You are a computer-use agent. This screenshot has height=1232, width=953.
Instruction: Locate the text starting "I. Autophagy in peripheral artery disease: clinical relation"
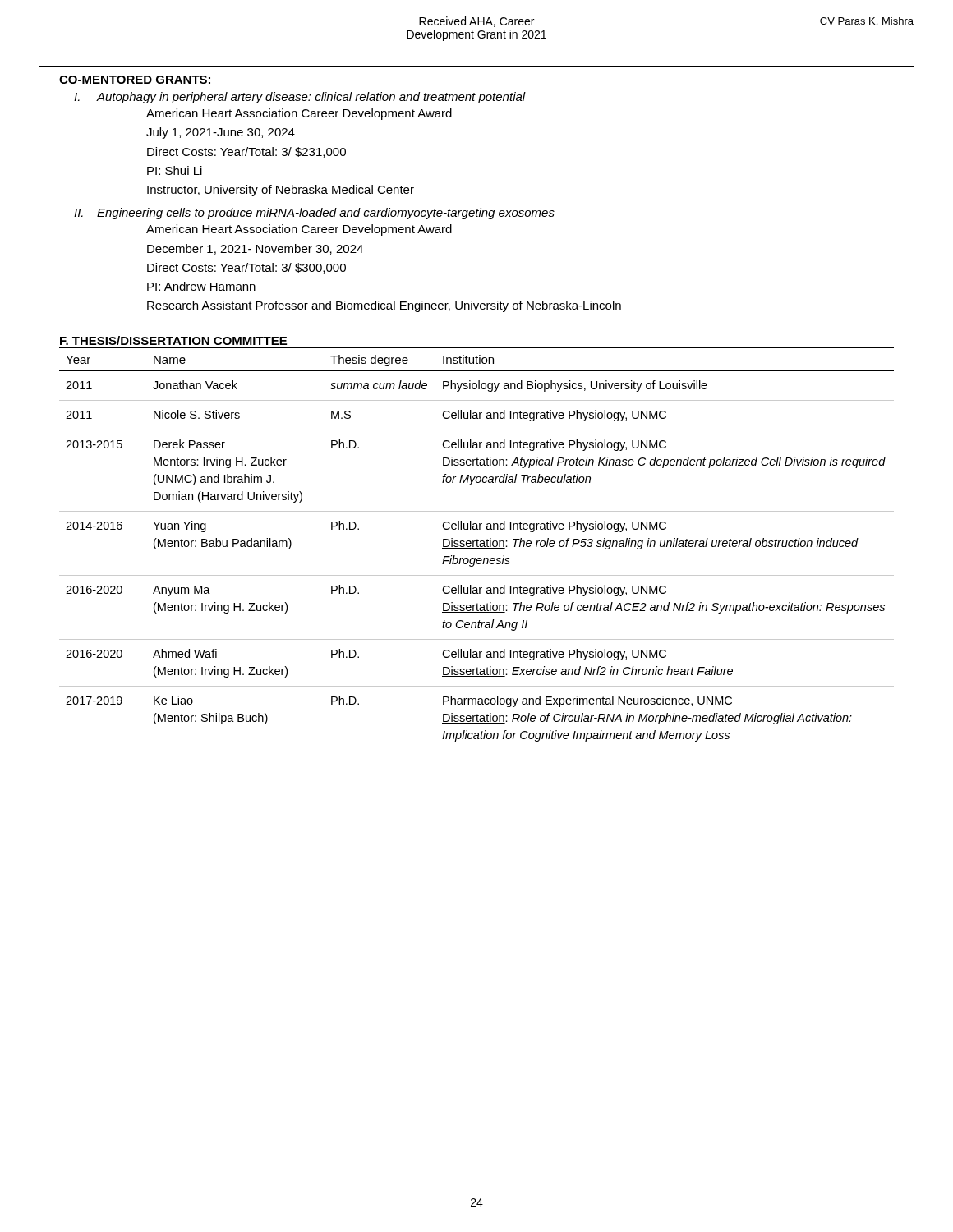300,98
